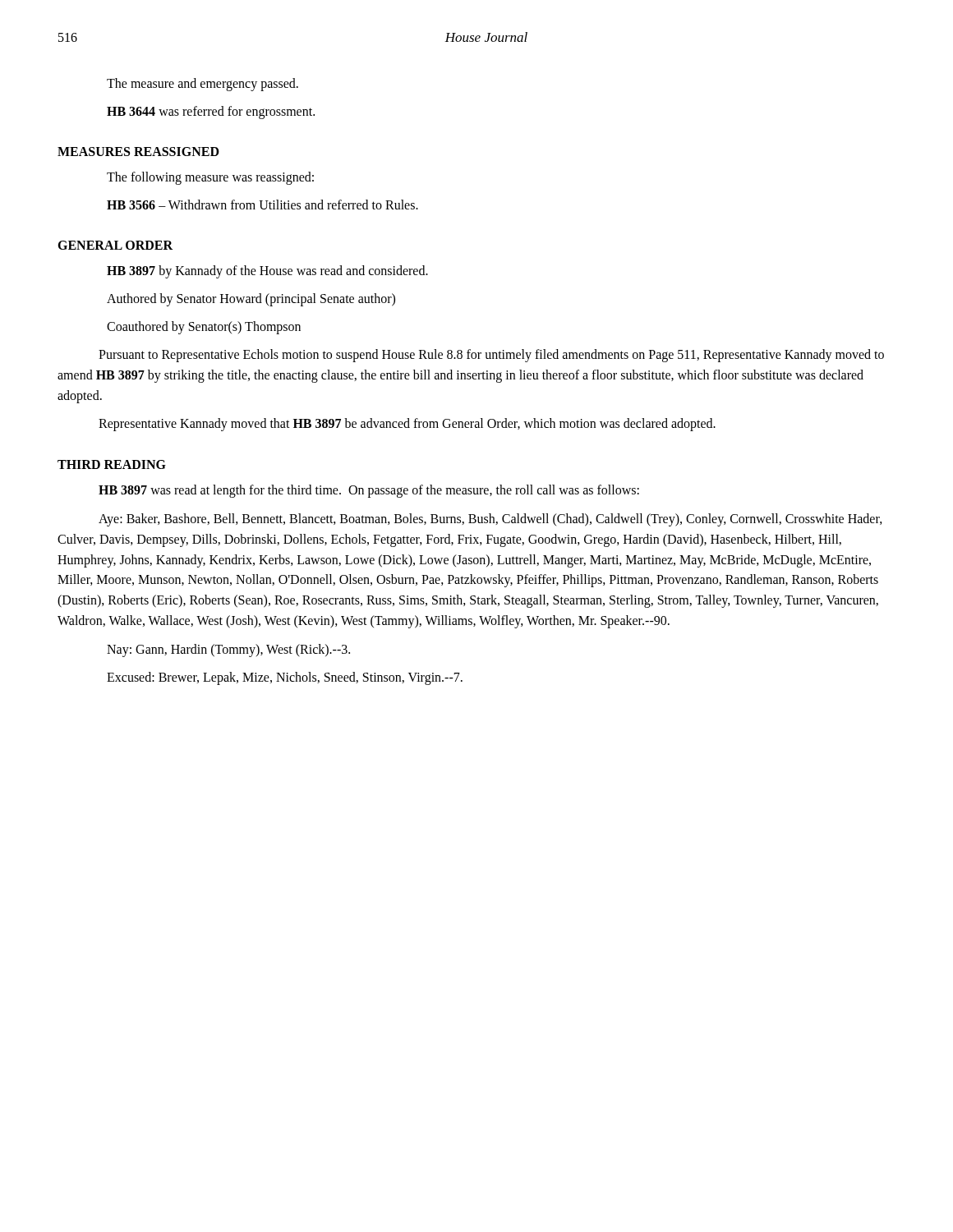The width and height of the screenshot is (953, 1232).
Task: Select the block starting "Pursuant to Representative Echols motion to suspend"
Action: (x=471, y=375)
